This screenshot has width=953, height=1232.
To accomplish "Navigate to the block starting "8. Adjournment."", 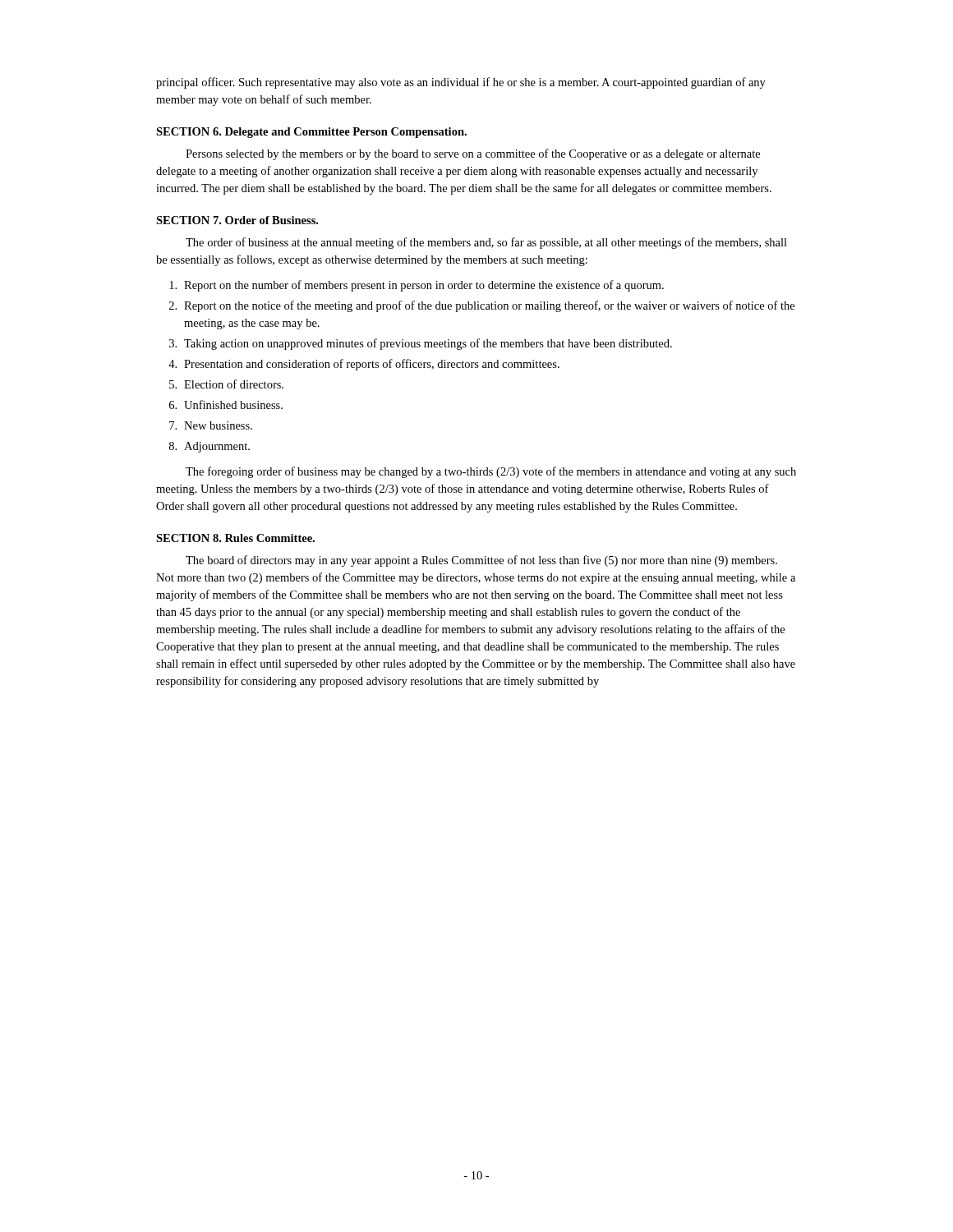I will tap(209, 447).
